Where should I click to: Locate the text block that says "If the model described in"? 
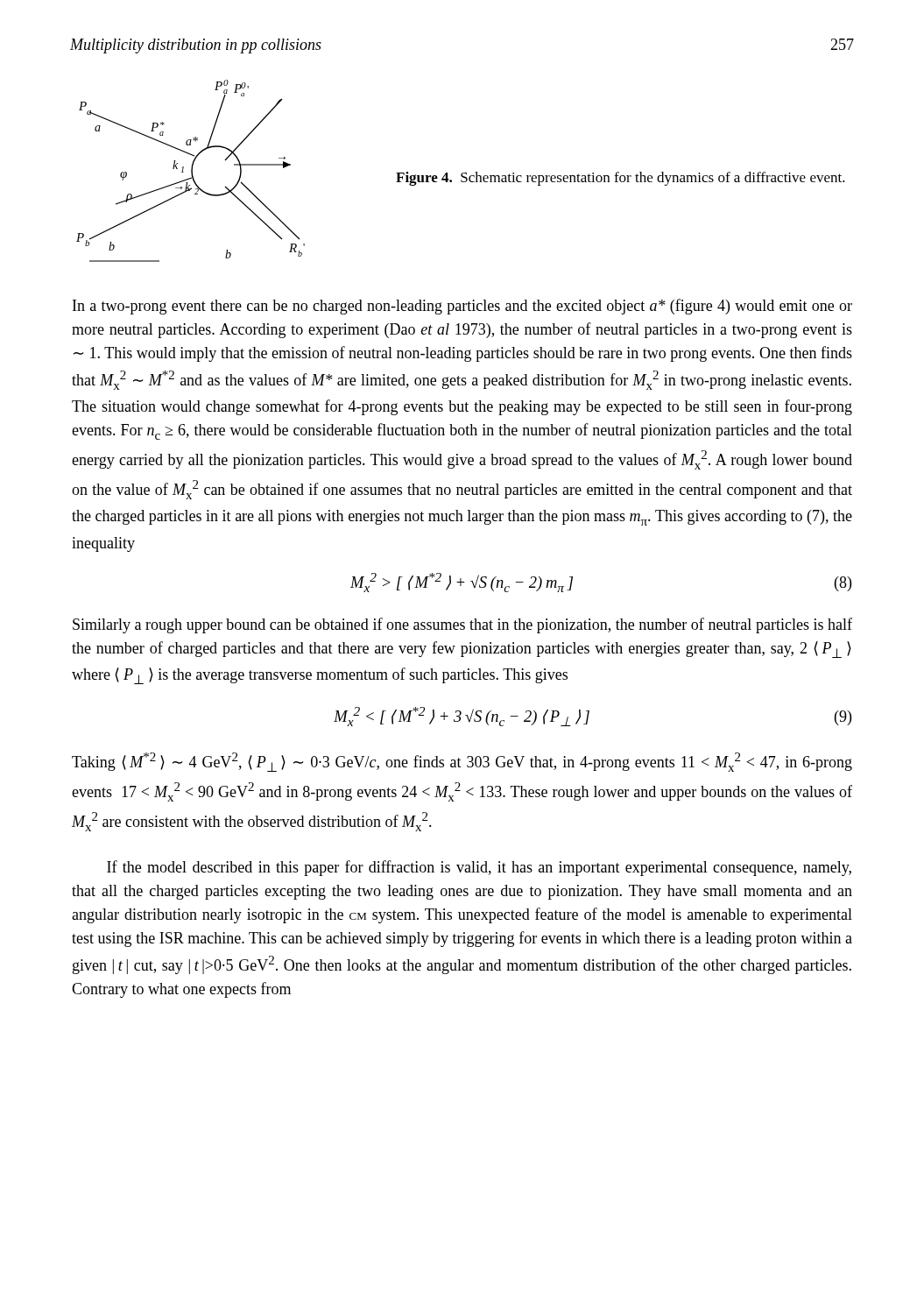pyautogui.click(x=462, y=929)
